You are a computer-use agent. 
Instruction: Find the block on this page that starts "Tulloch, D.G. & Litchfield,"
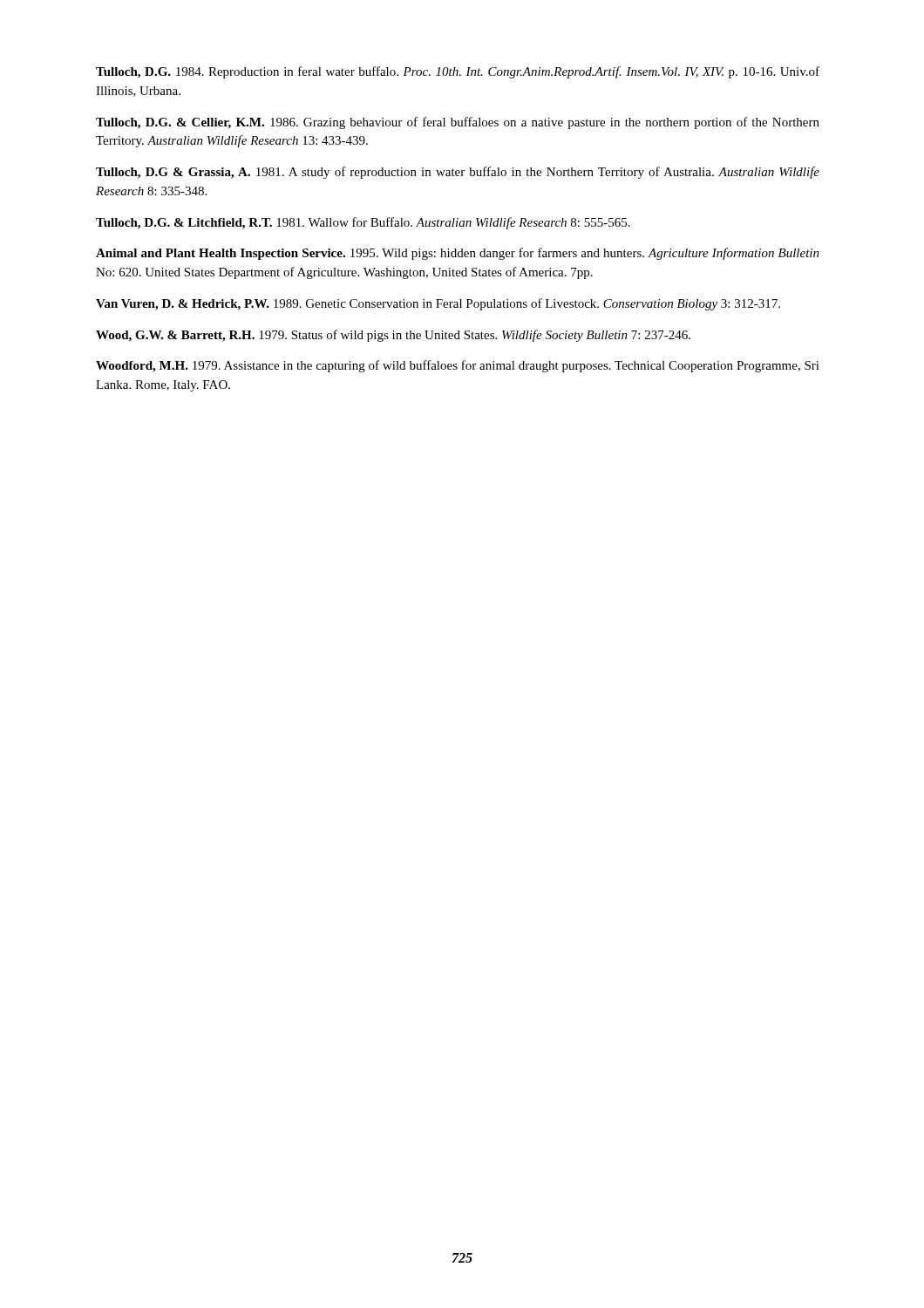pos(363,222)
